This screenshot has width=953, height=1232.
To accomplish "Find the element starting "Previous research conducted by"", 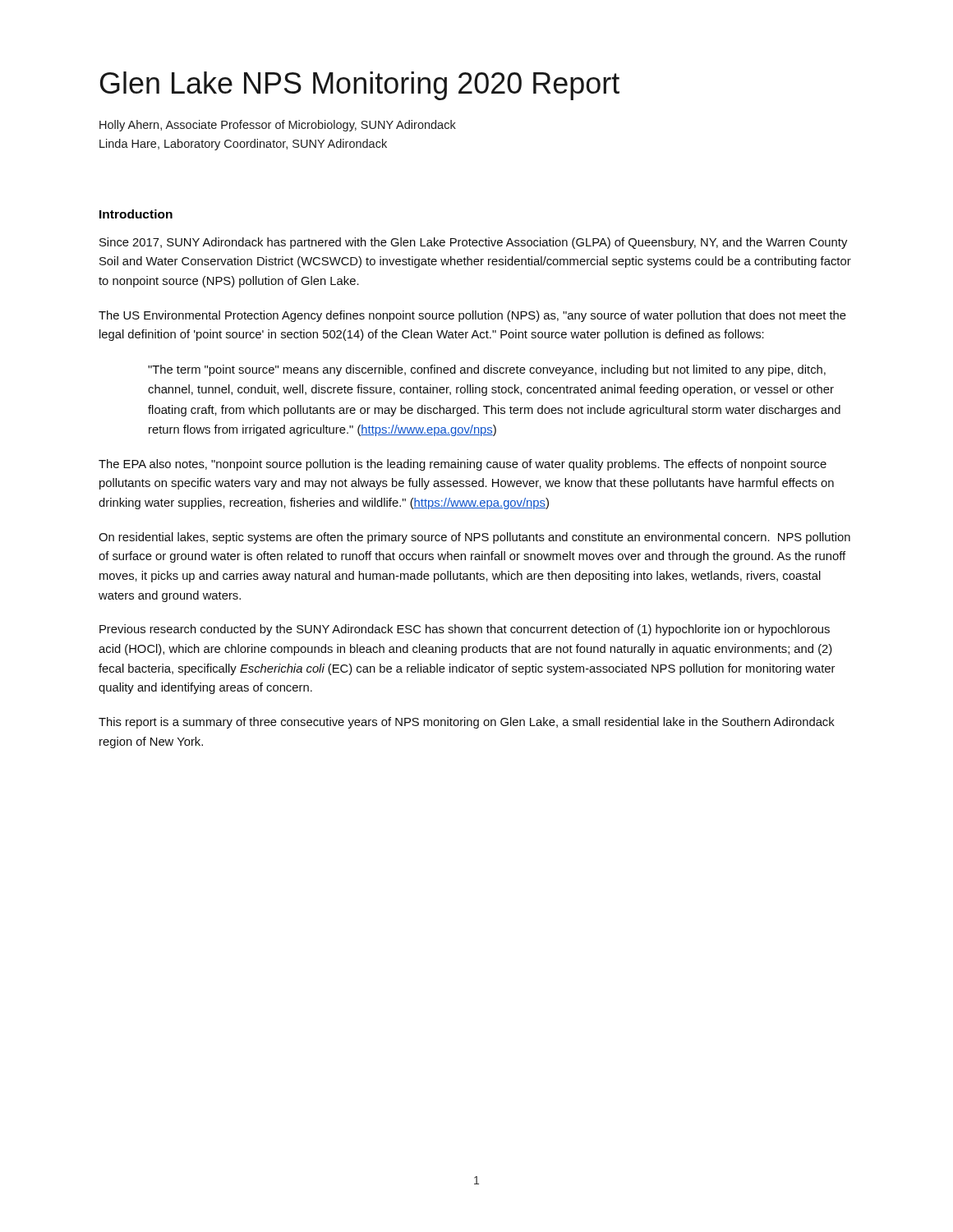I will [467, 659].
